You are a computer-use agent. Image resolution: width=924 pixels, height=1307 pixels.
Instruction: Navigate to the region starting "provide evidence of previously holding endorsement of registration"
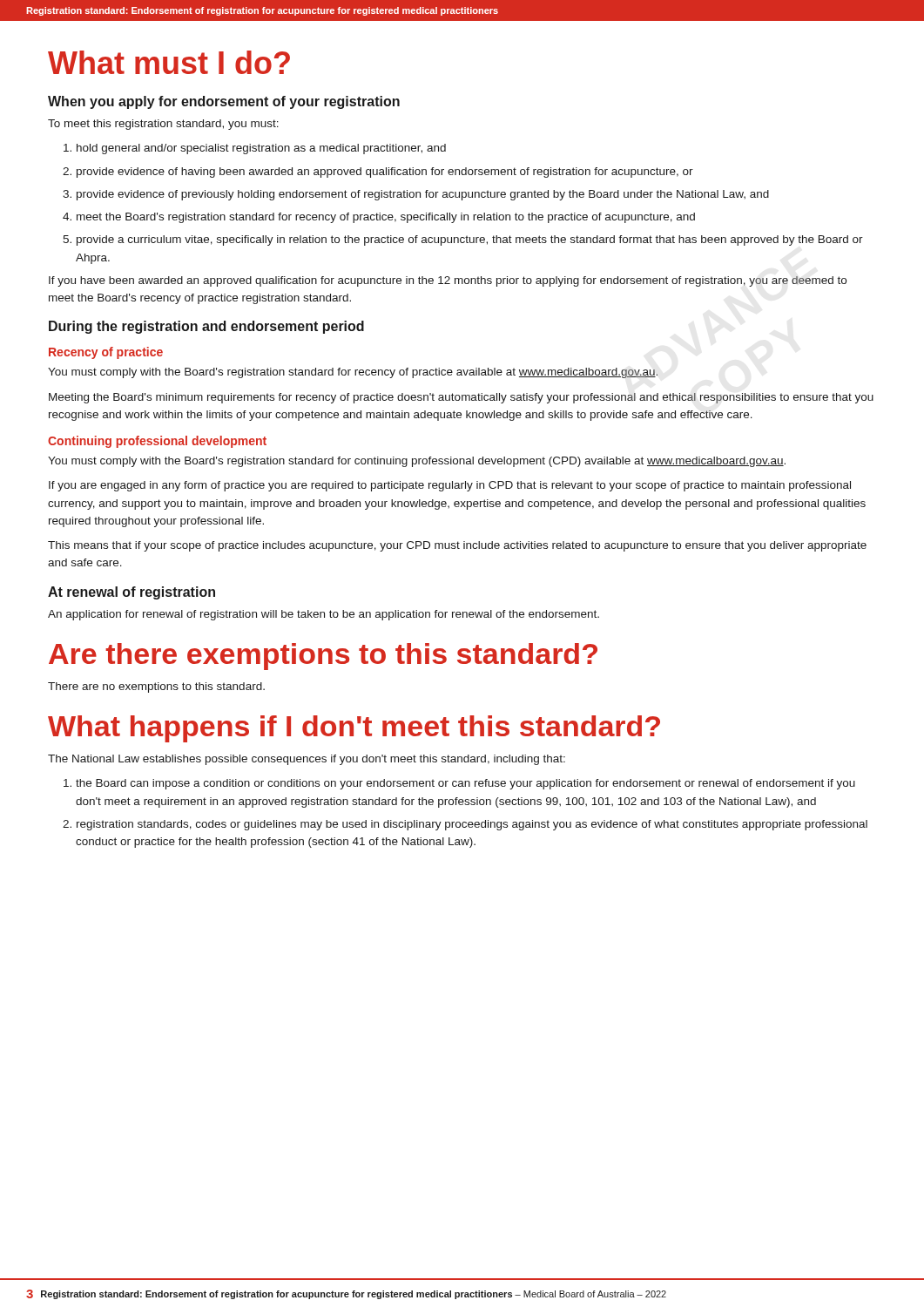[462, 194]
